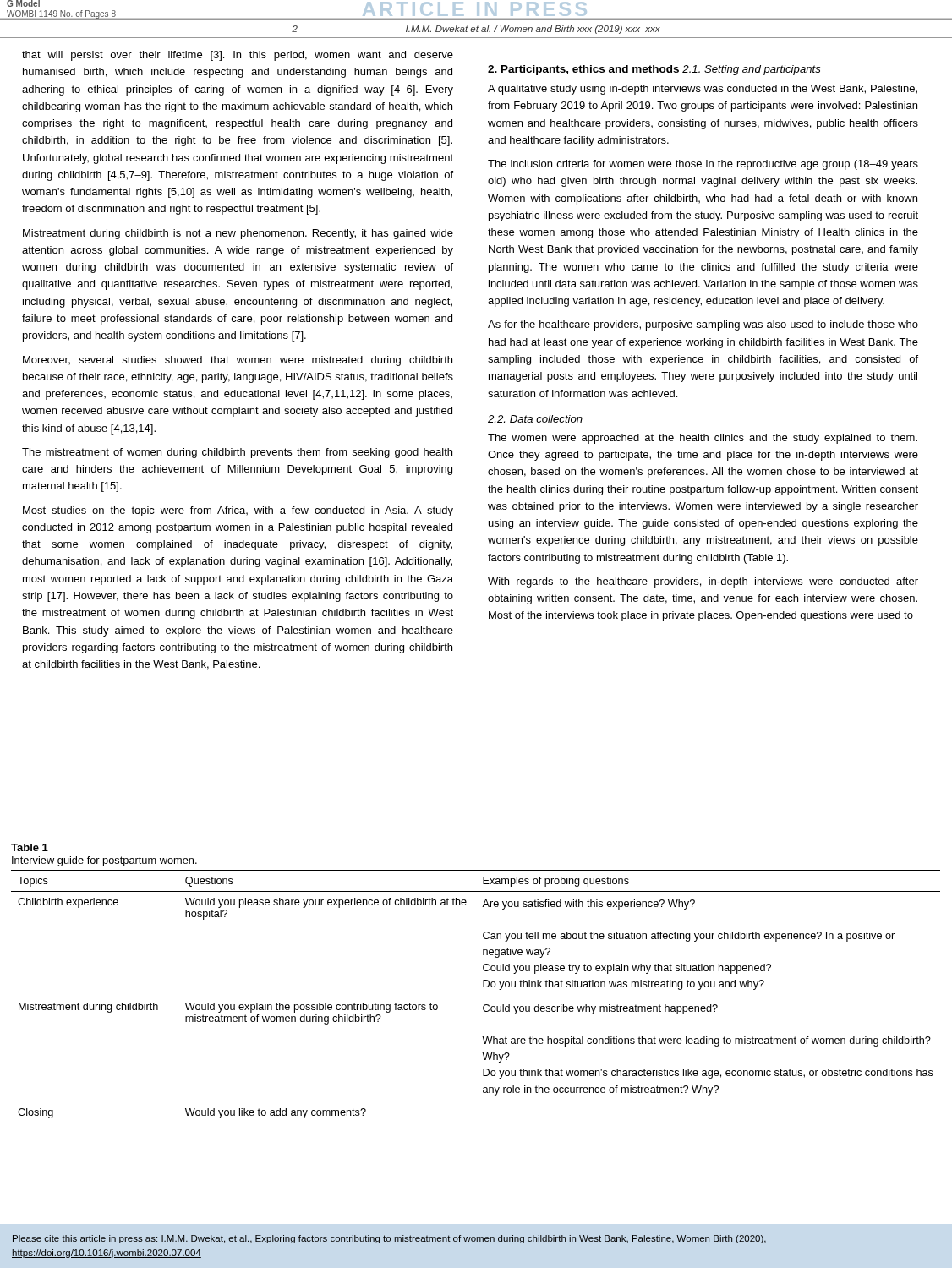Find the block on this page that starts "A qualitative study using in-depth interviews was conducted"
The image size is (952, 1268).
[703, 241]
